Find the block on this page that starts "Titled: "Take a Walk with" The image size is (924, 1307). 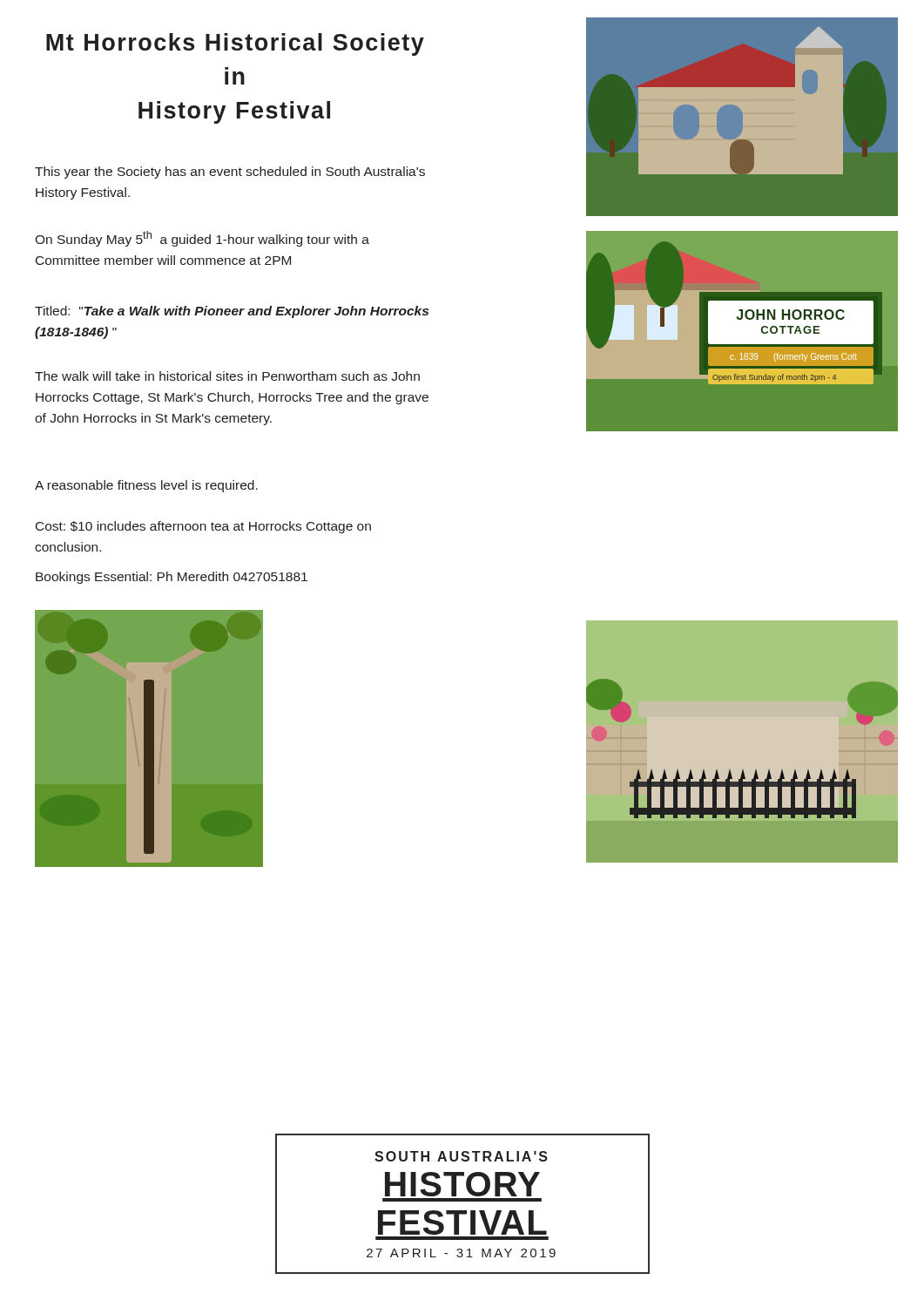[232, 321]
